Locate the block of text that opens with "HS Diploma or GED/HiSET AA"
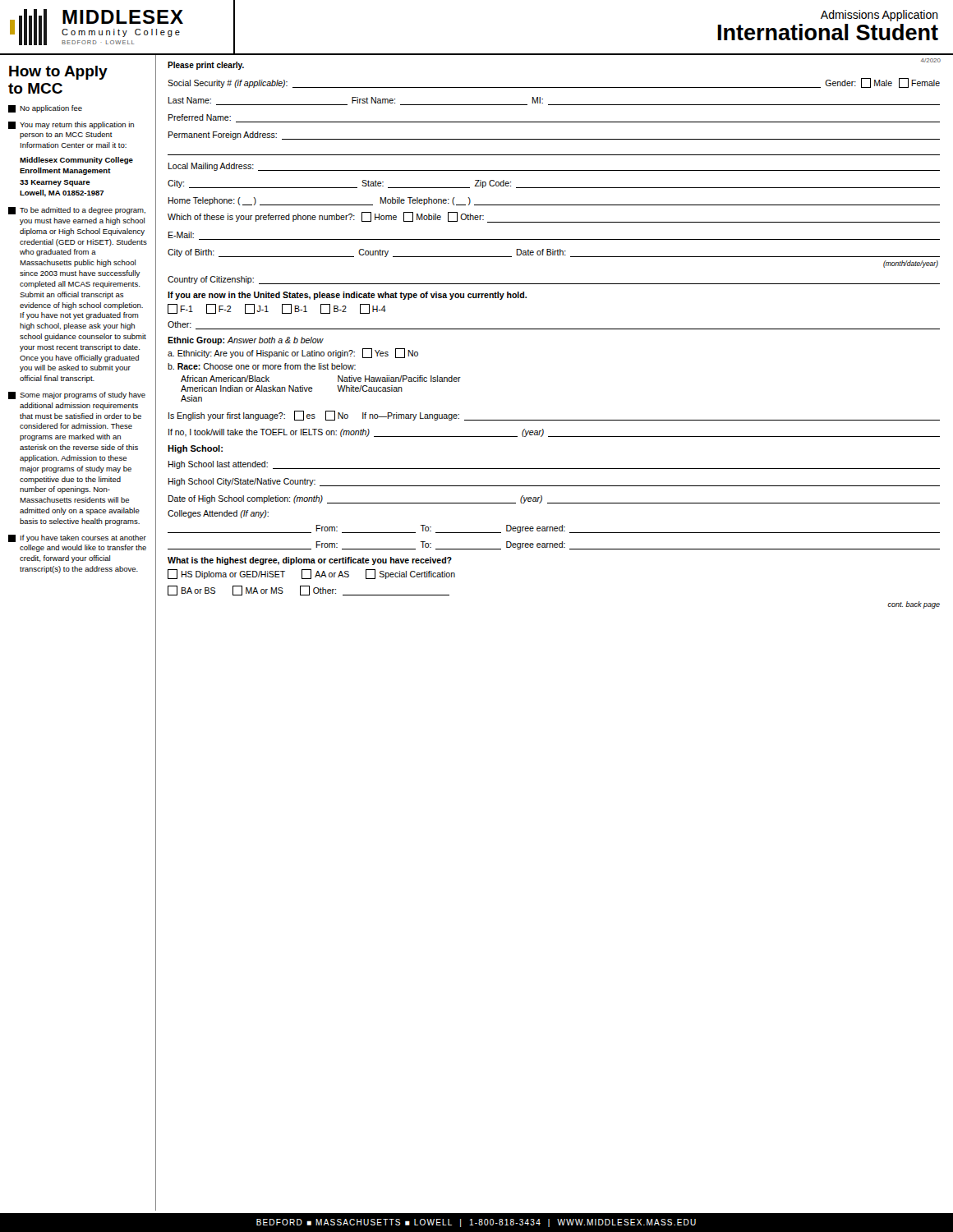This screenshot has height=1232, width=953. click(311, 574)
